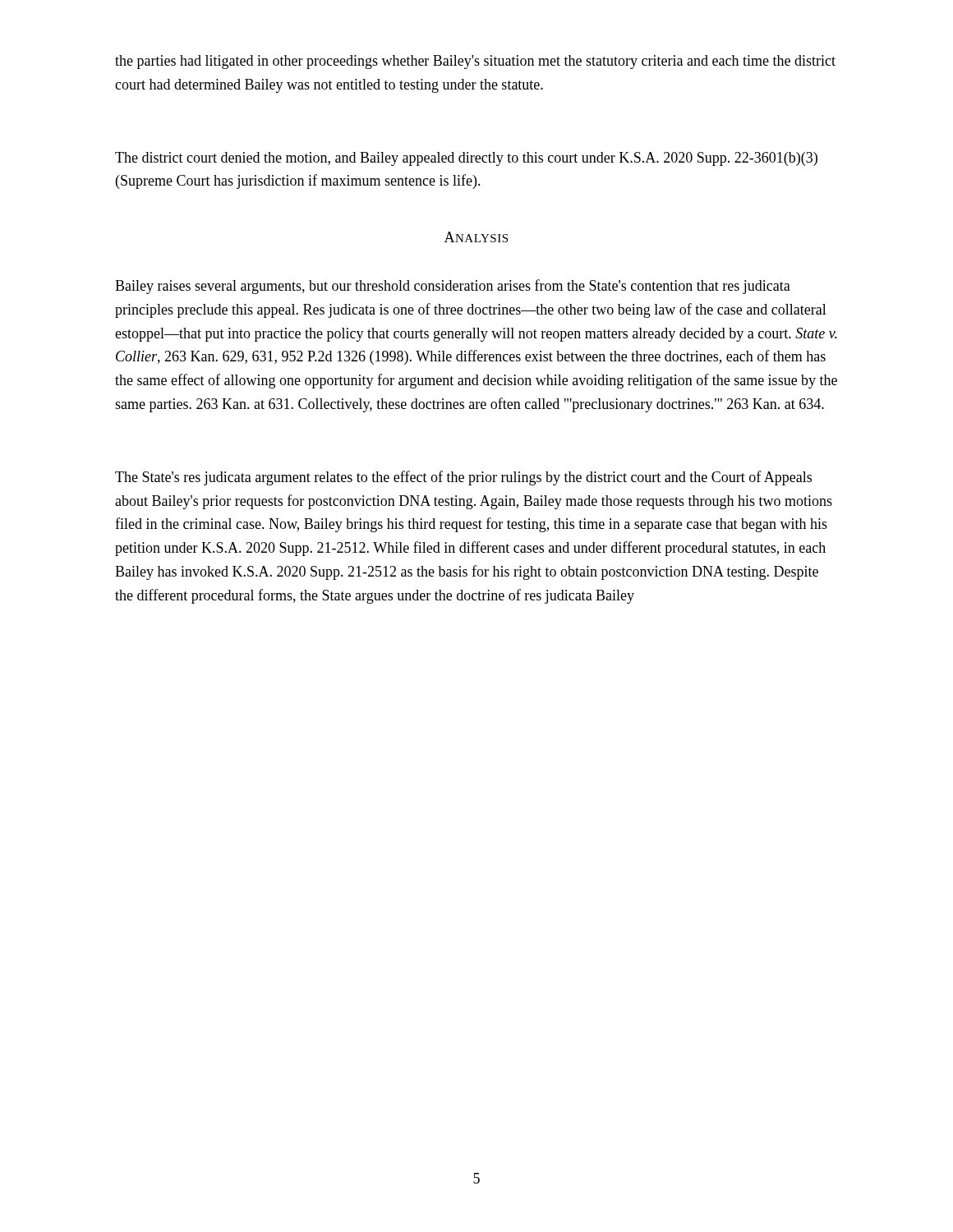Locate the text block starting "the parties had litigated in other proceedings"
The height and width of the screenshot is (1232, 953).
[x=476, y=73]
